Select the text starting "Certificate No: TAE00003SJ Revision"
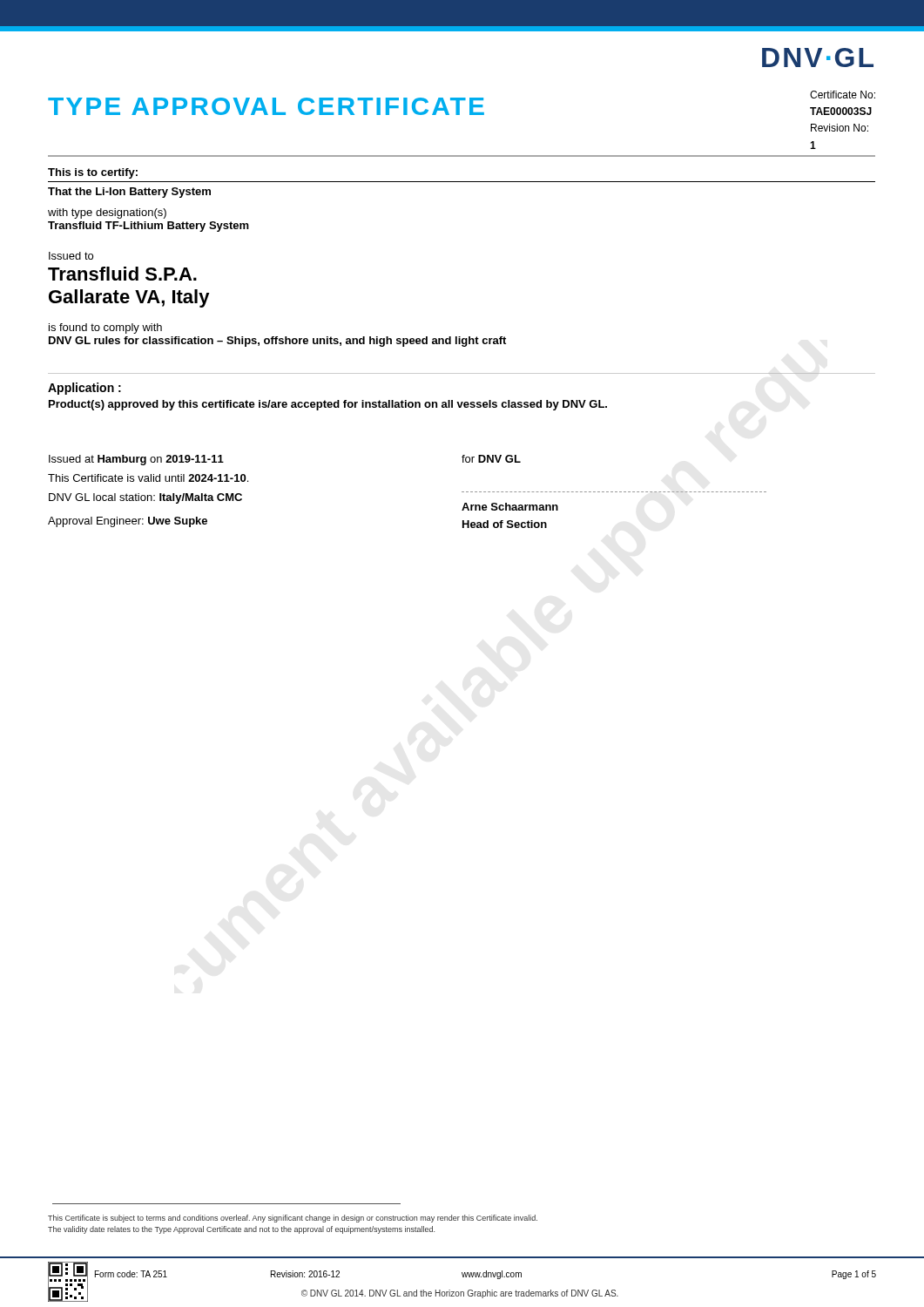 pos(843,120)
